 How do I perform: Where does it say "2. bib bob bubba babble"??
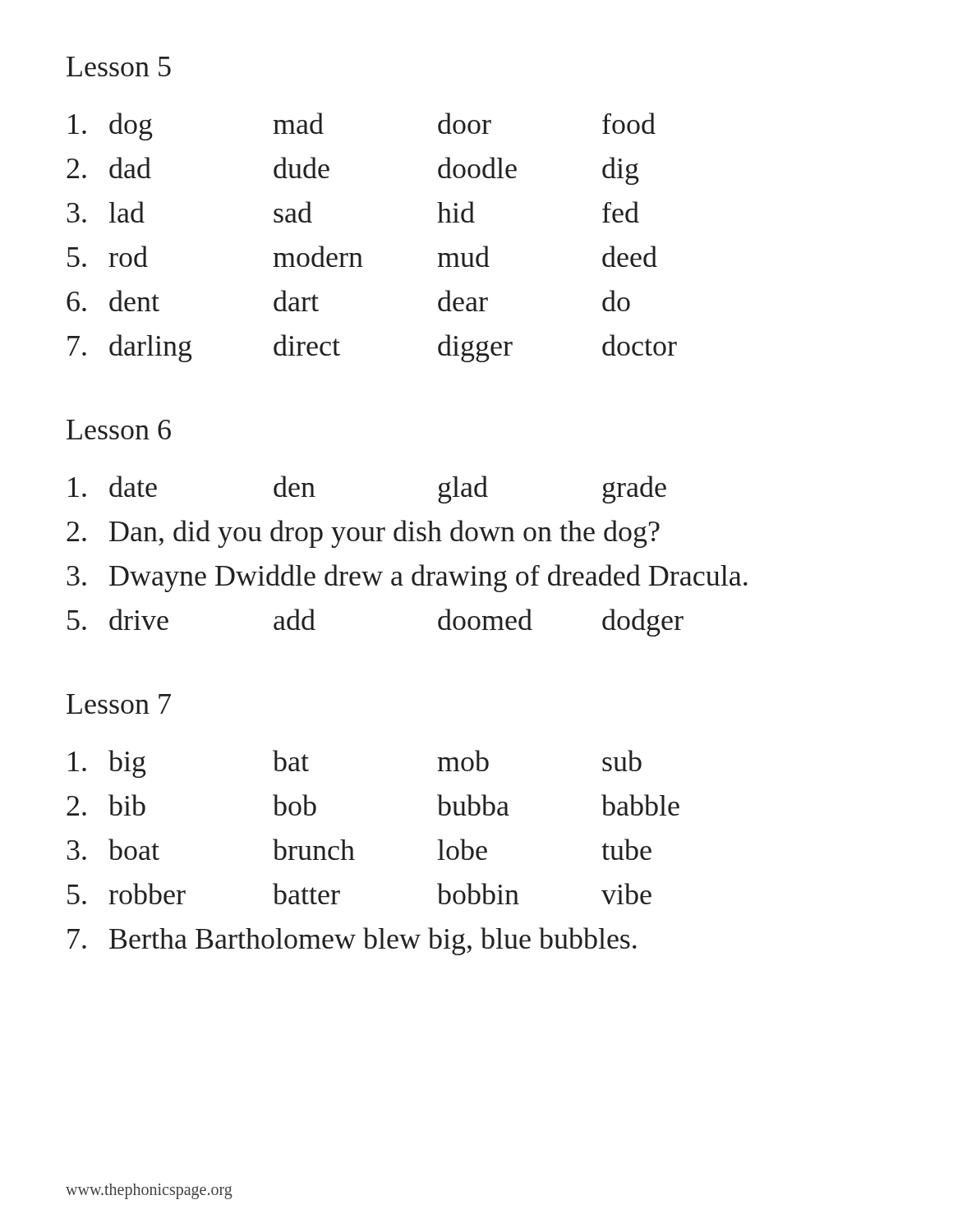[x=134, y=804]
